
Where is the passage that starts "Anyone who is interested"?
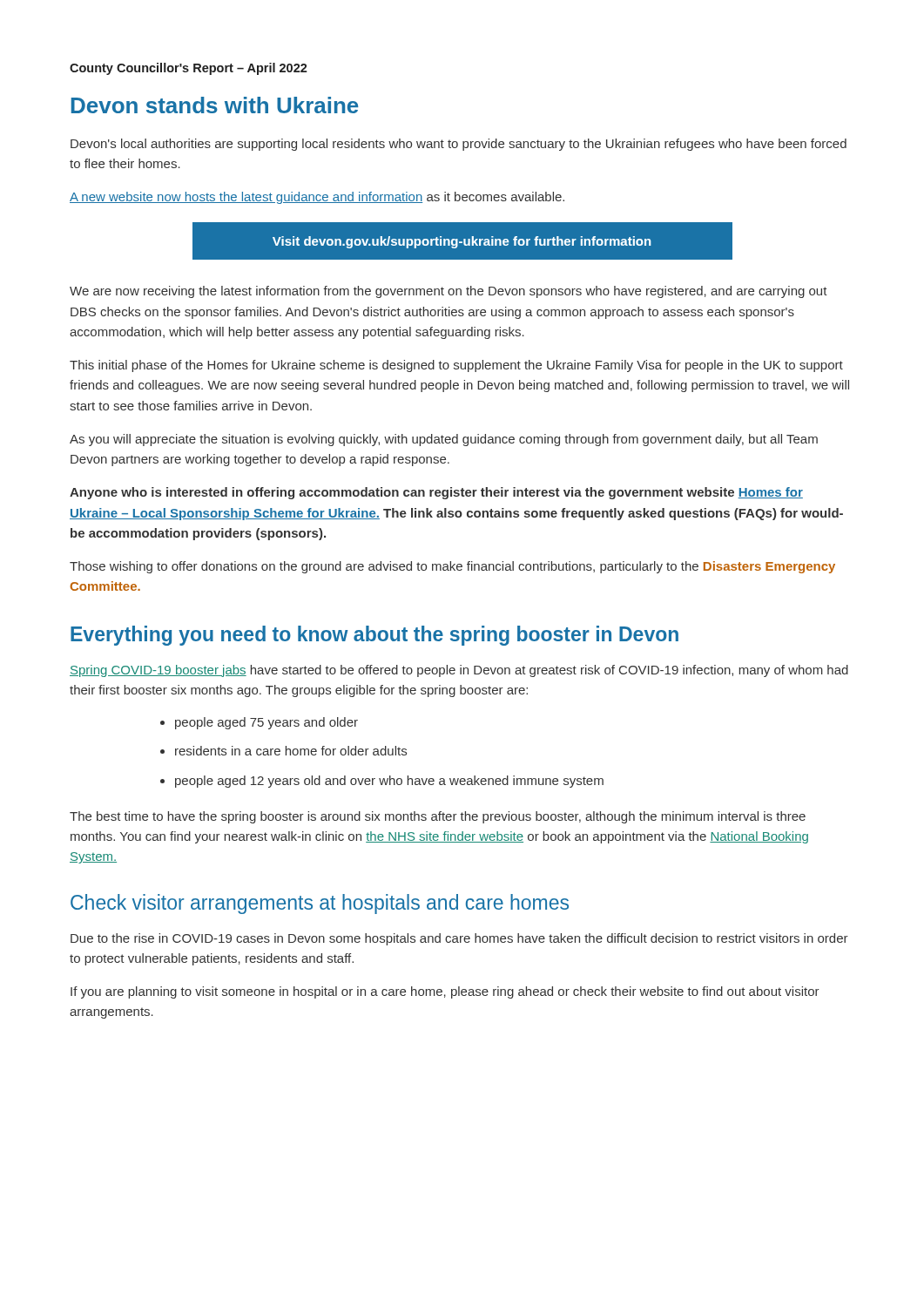(x=462, y=512)
